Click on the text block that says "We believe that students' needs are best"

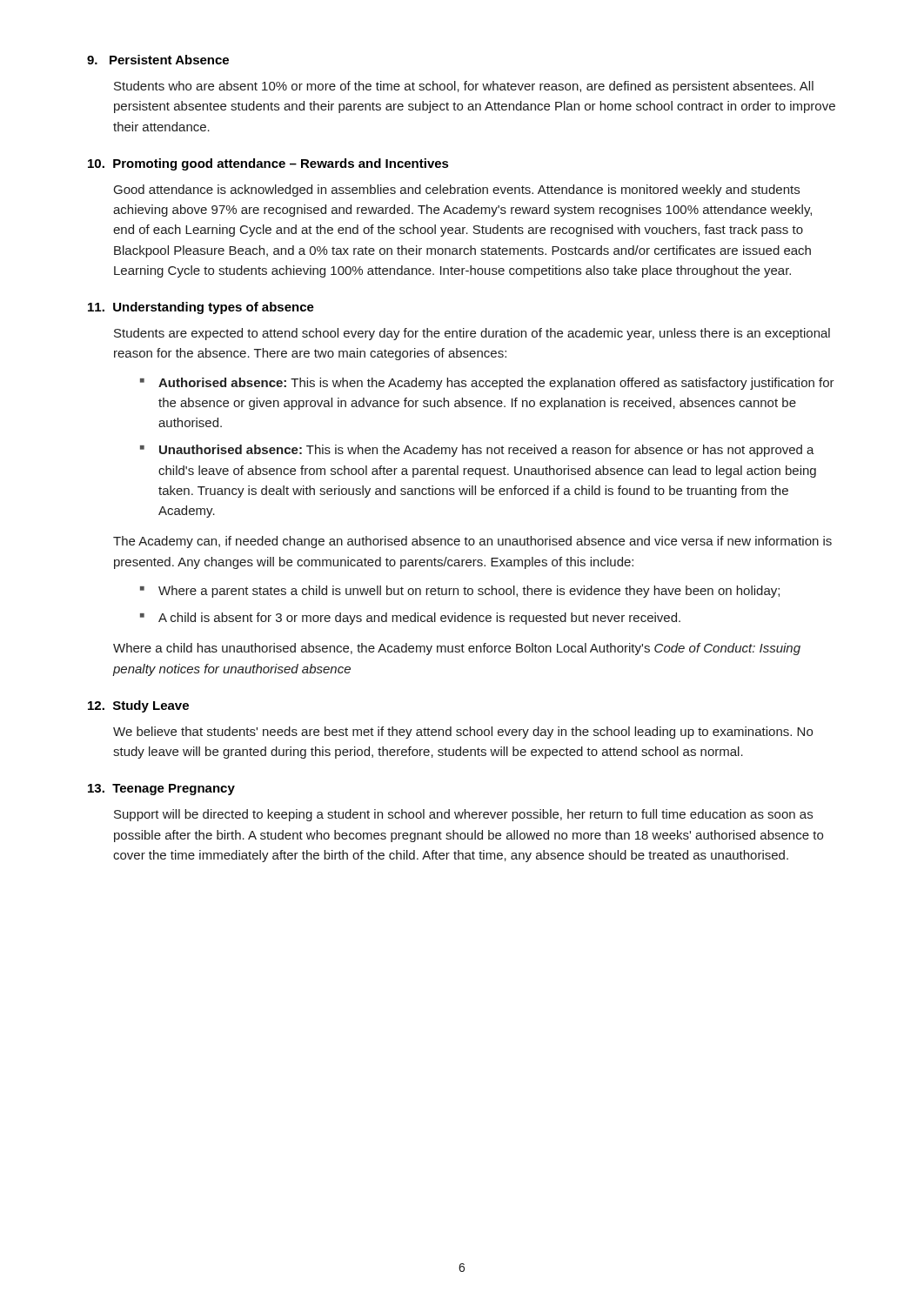pyautogui.click(x=463, y=741)
